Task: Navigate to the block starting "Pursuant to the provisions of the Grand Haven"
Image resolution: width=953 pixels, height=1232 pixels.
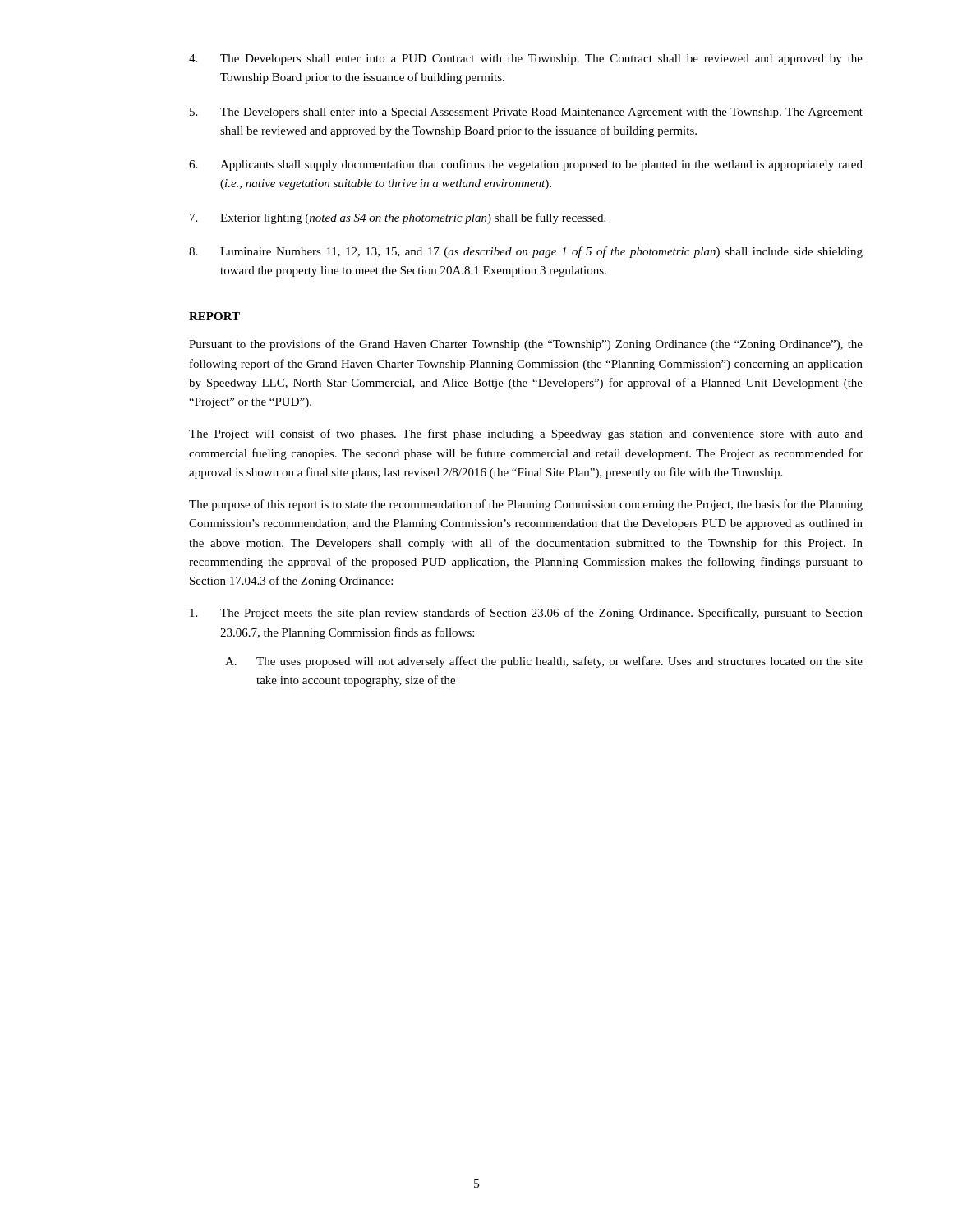Action: pyautogui.click(x=526, y=373)
